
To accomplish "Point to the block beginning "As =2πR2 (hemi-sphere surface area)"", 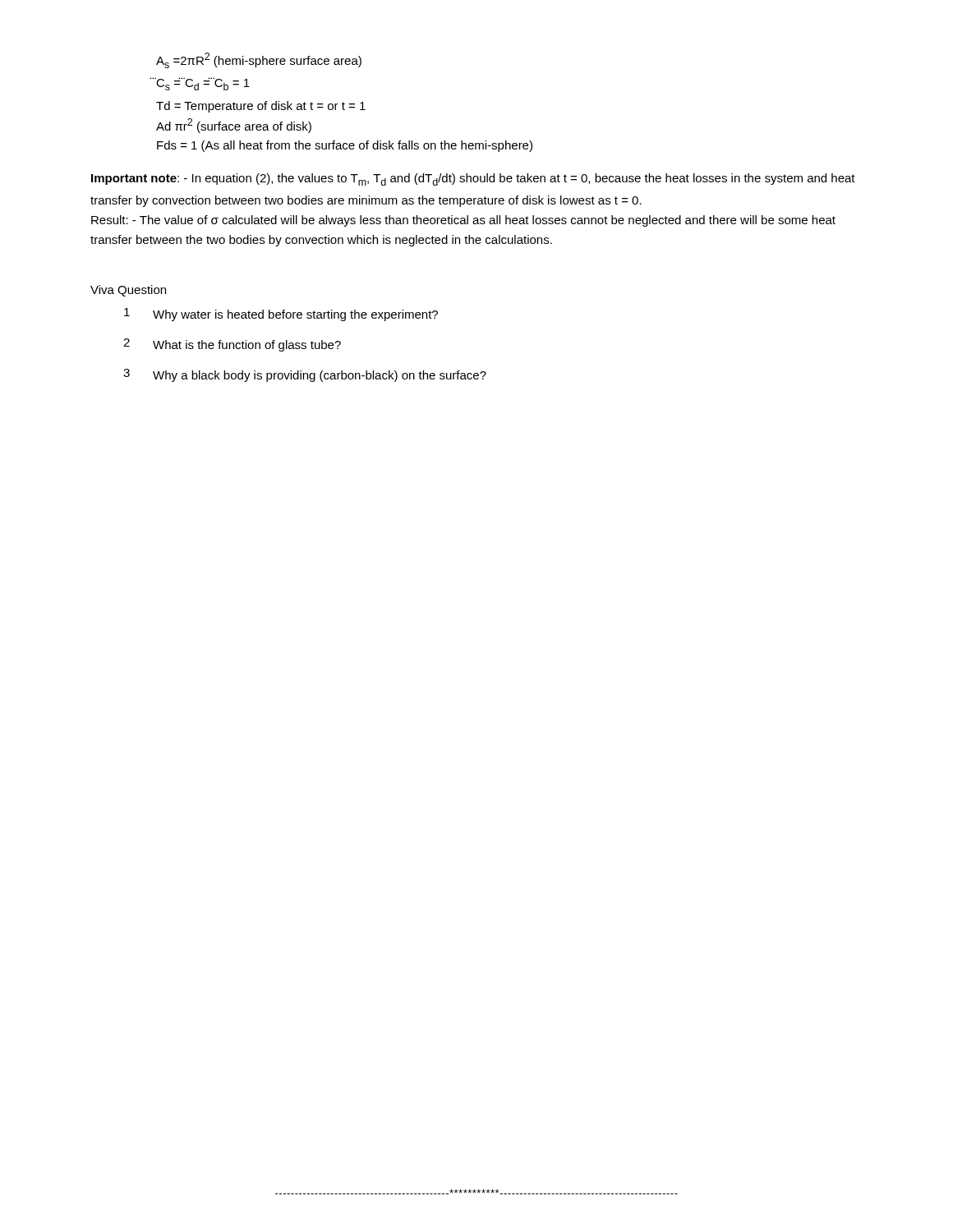I will click(345, 102).
